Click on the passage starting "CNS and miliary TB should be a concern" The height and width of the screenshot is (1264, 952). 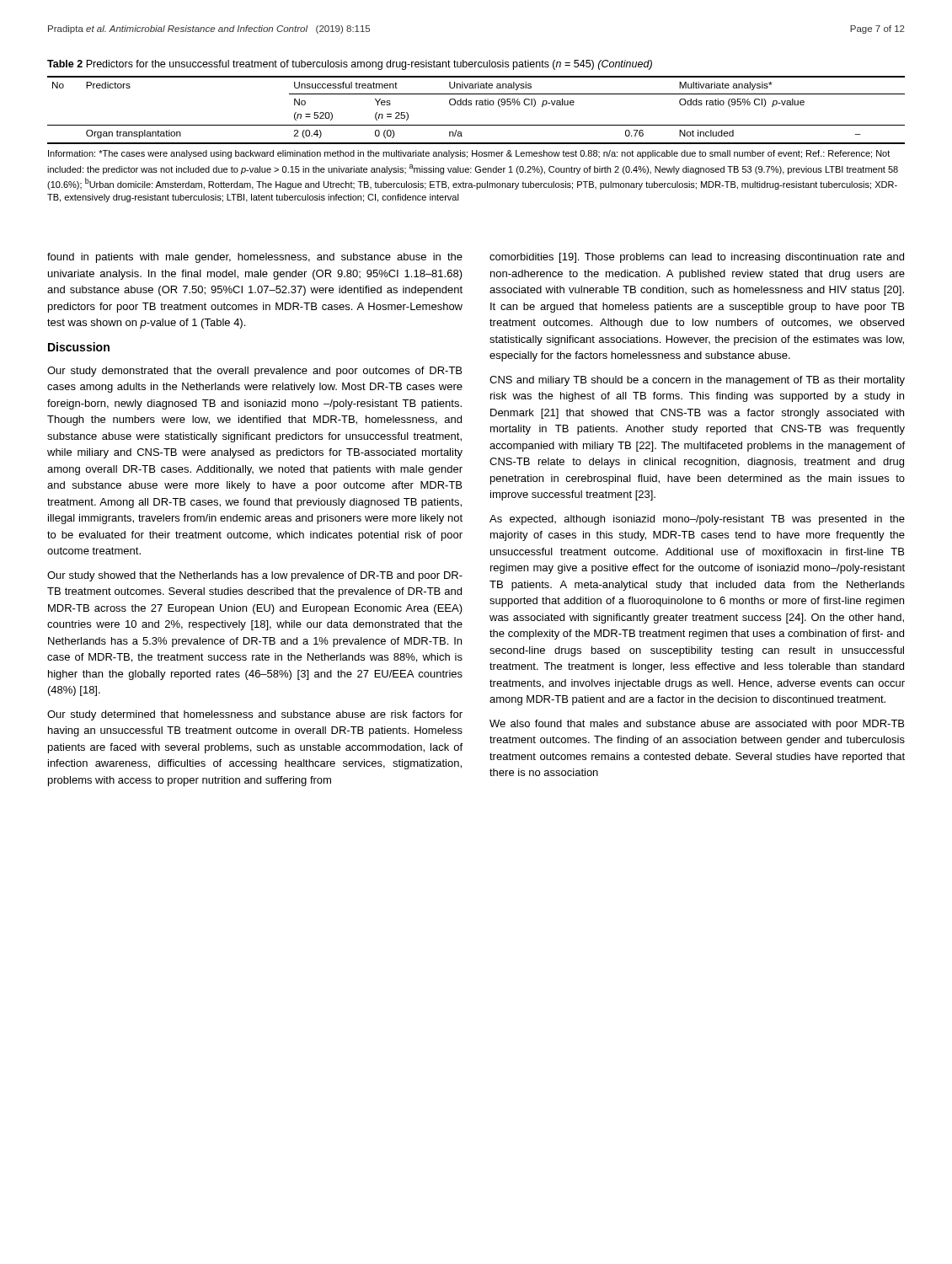[697, 437]
